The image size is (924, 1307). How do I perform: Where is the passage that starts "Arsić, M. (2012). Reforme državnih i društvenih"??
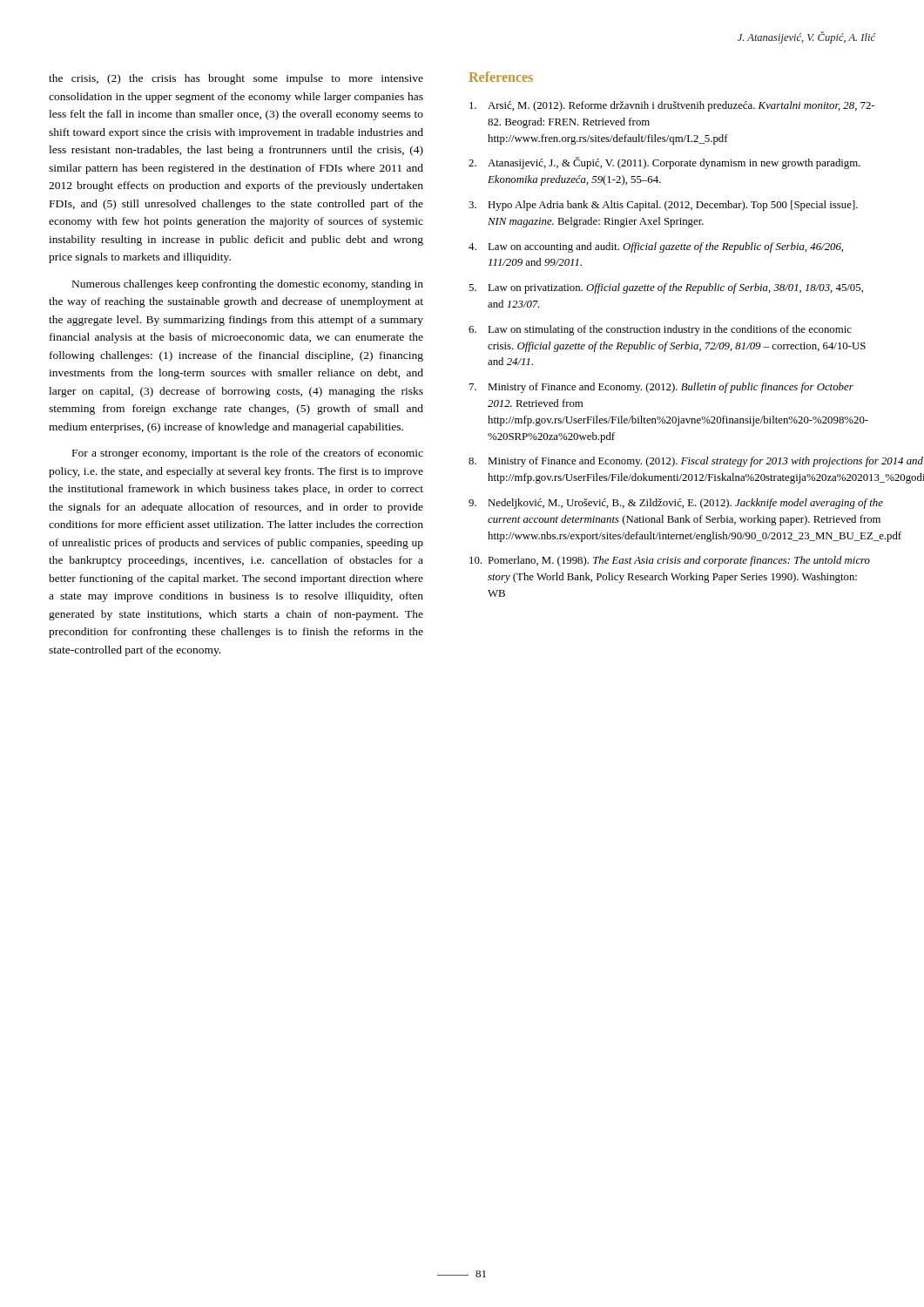672,106
